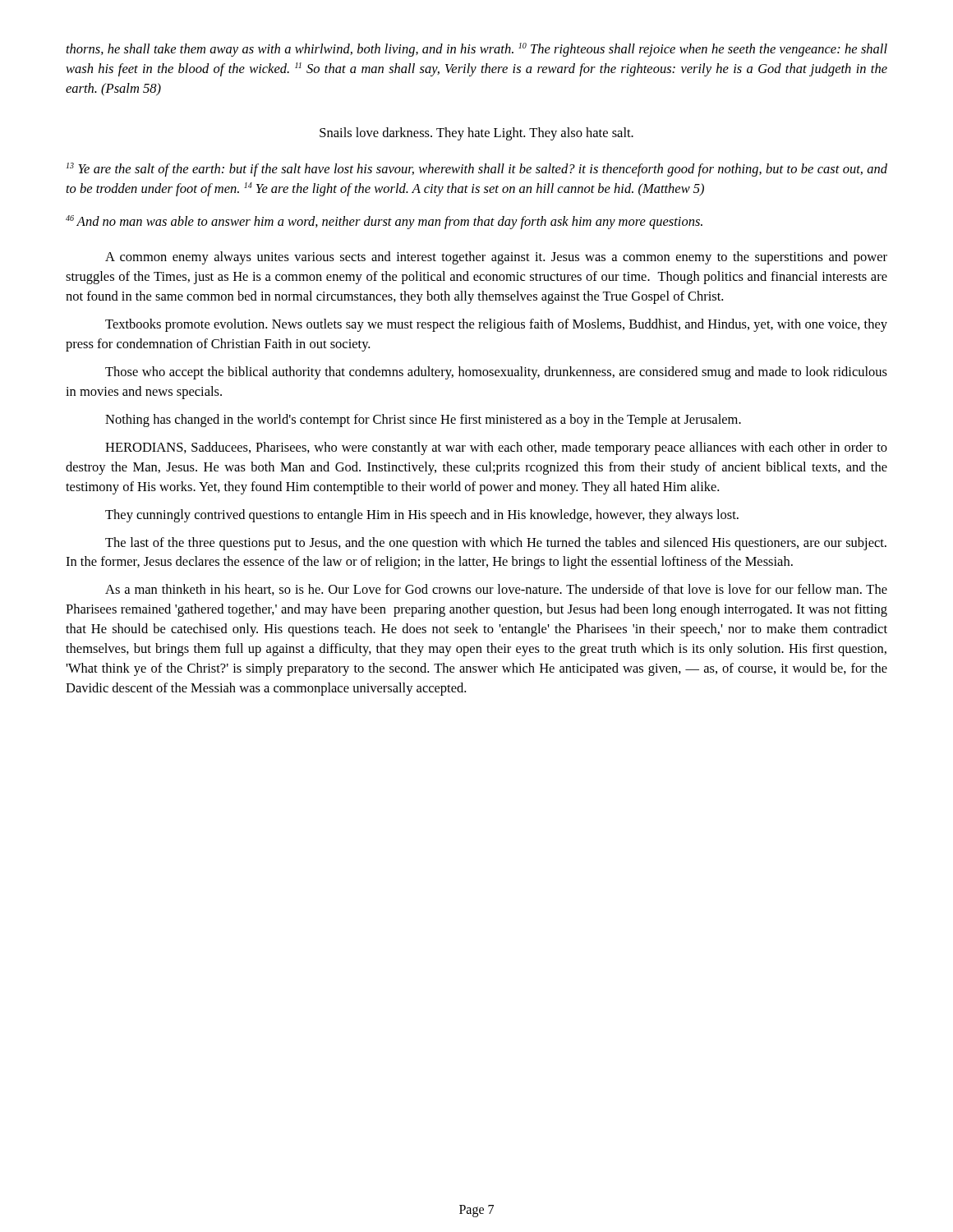Find the block starting "46 And no man"

point(476,221)
